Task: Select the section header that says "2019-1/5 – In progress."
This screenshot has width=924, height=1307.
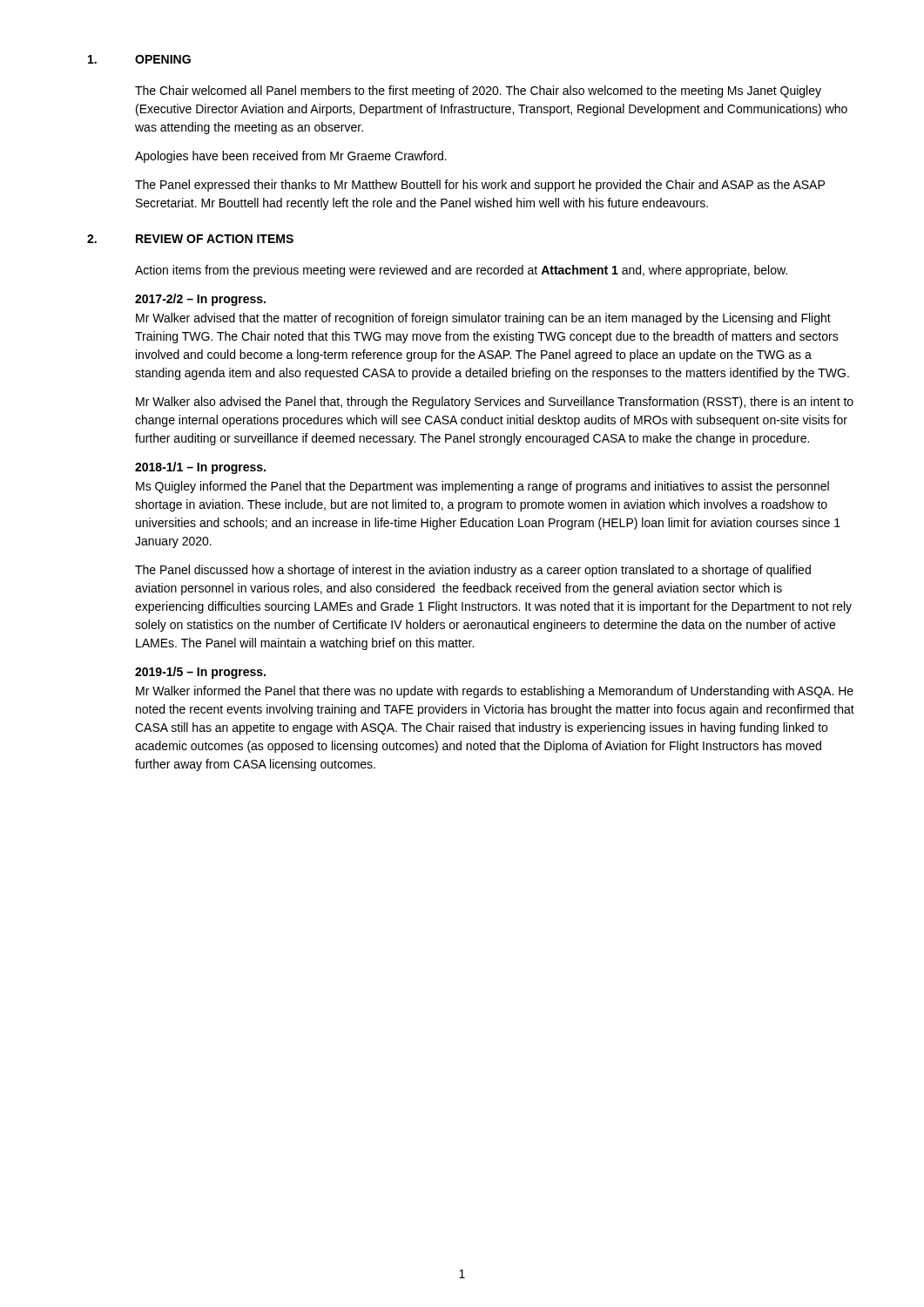Action: (x=201, y=672)
